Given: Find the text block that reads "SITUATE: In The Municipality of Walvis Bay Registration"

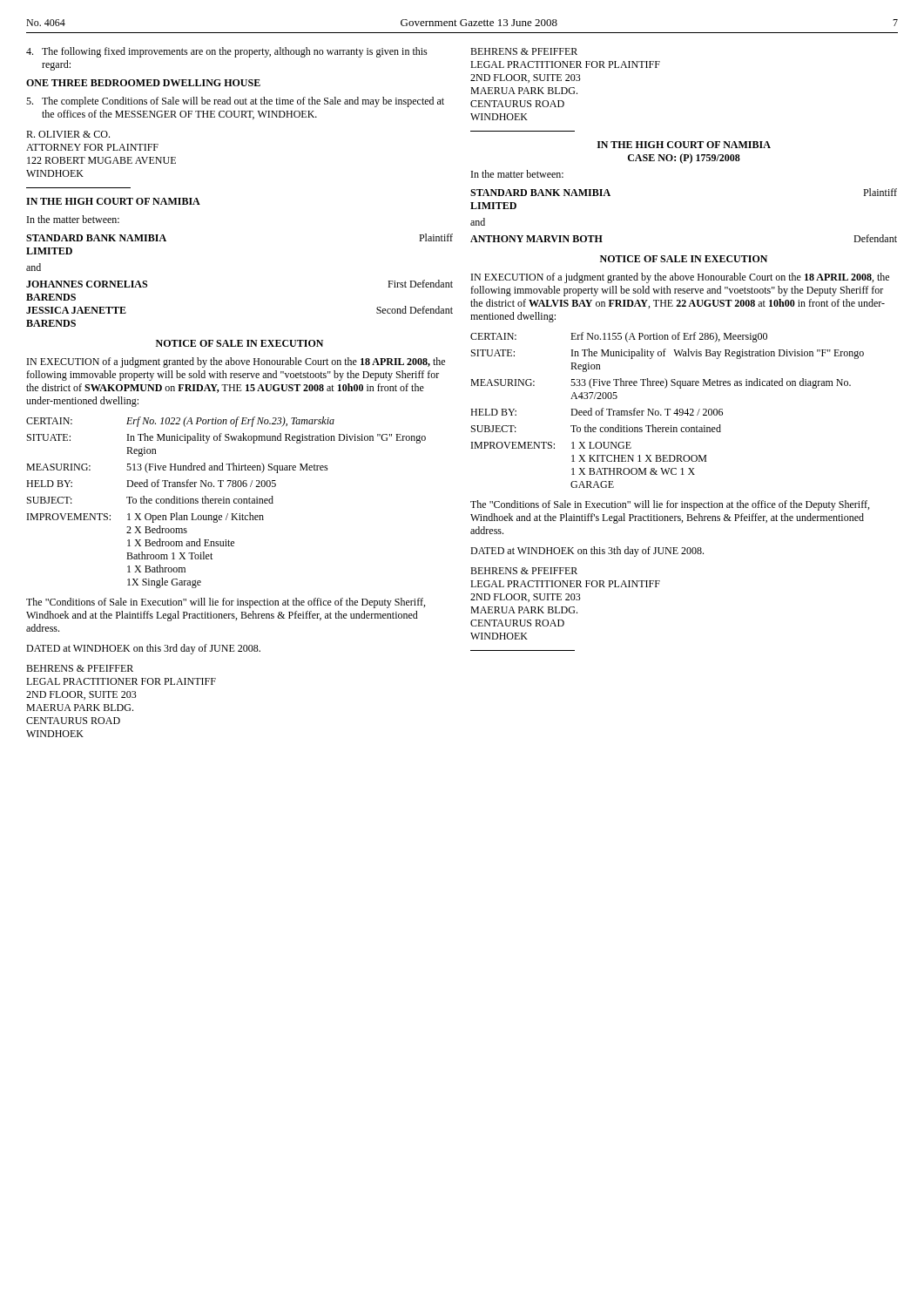Looking at the screenshot, I should coord(684,360).
